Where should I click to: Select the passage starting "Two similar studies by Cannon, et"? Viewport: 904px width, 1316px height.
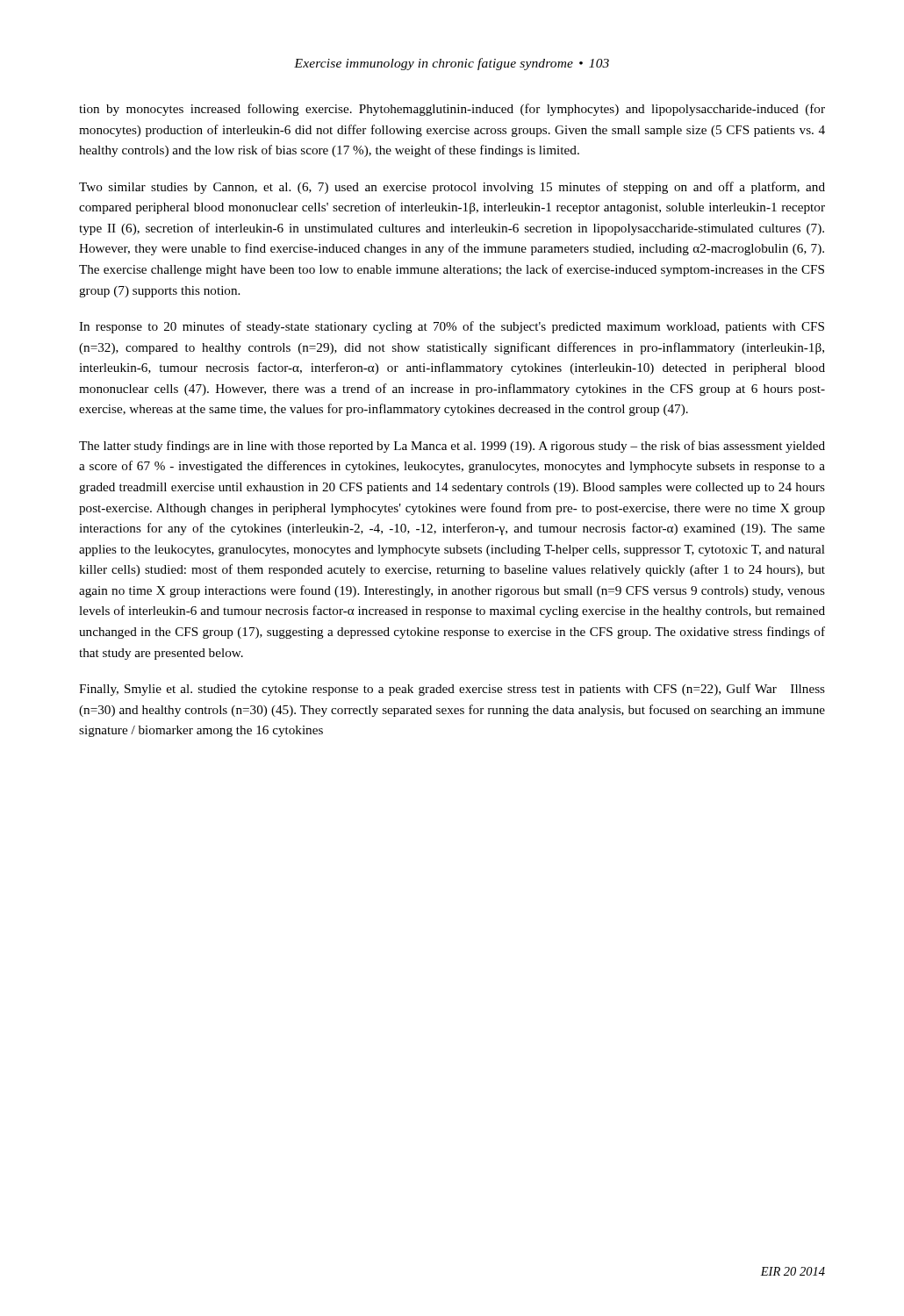[452, 238]
